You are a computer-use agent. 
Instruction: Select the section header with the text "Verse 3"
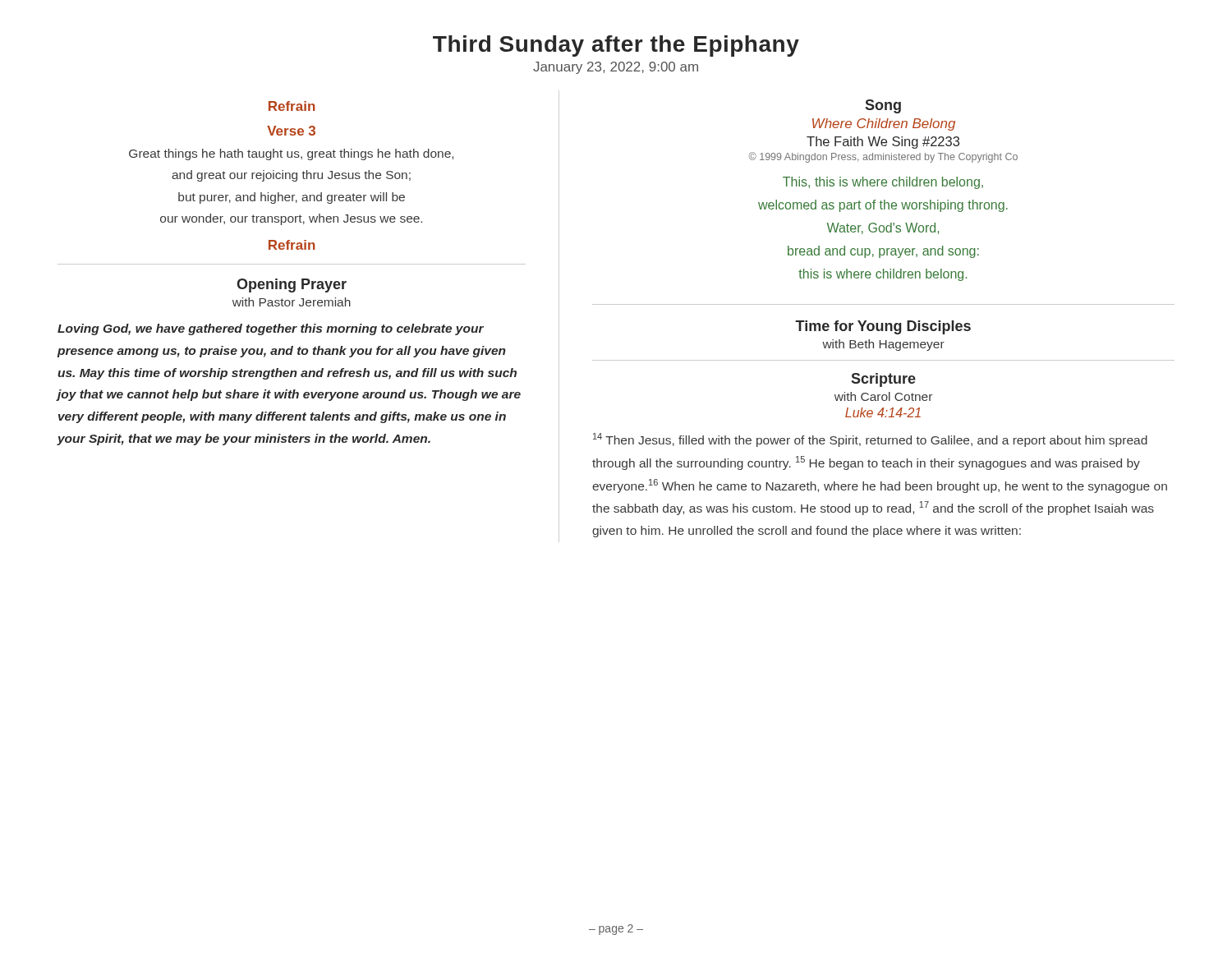[292, 131]
